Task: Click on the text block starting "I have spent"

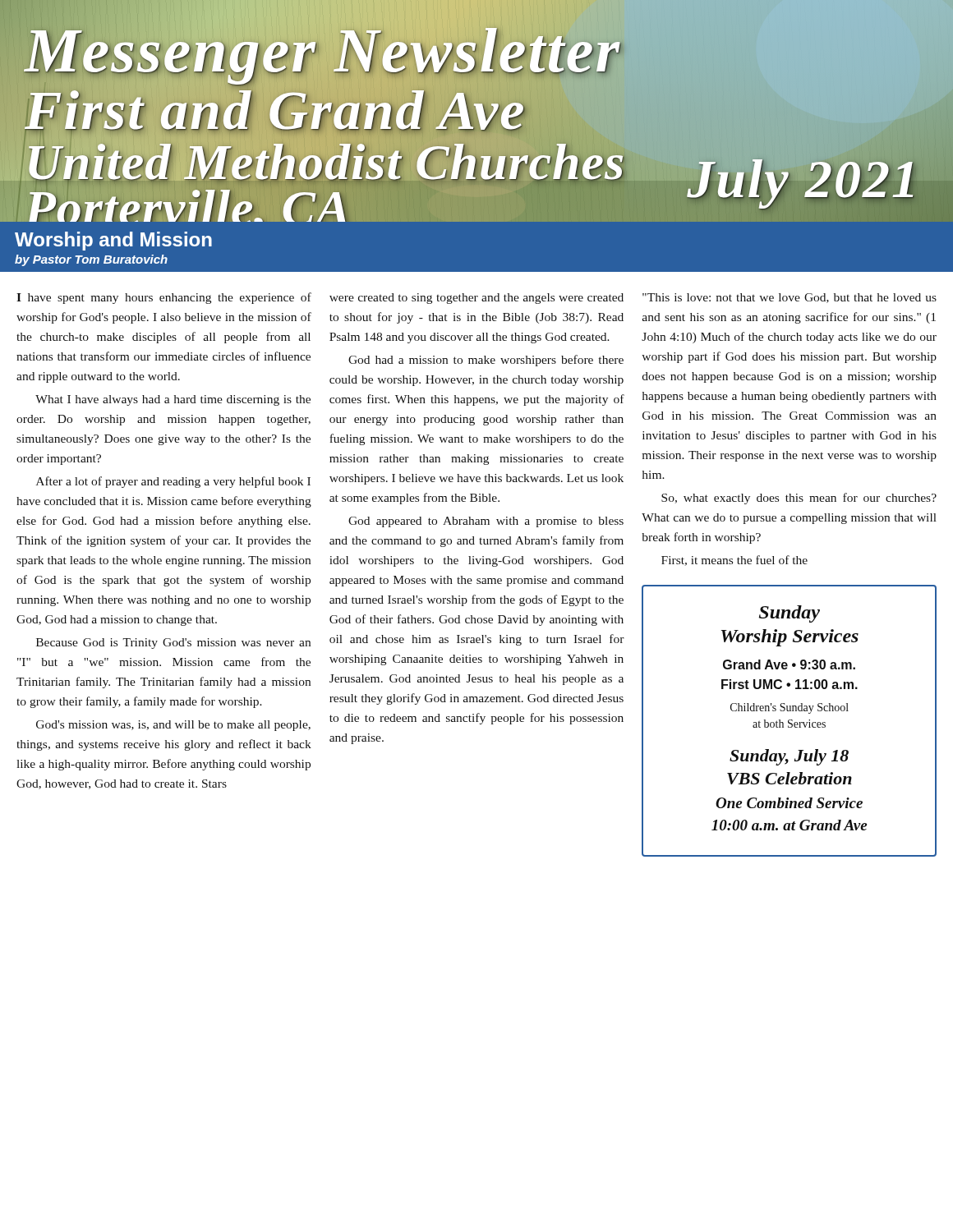Action: coord(164,541)
